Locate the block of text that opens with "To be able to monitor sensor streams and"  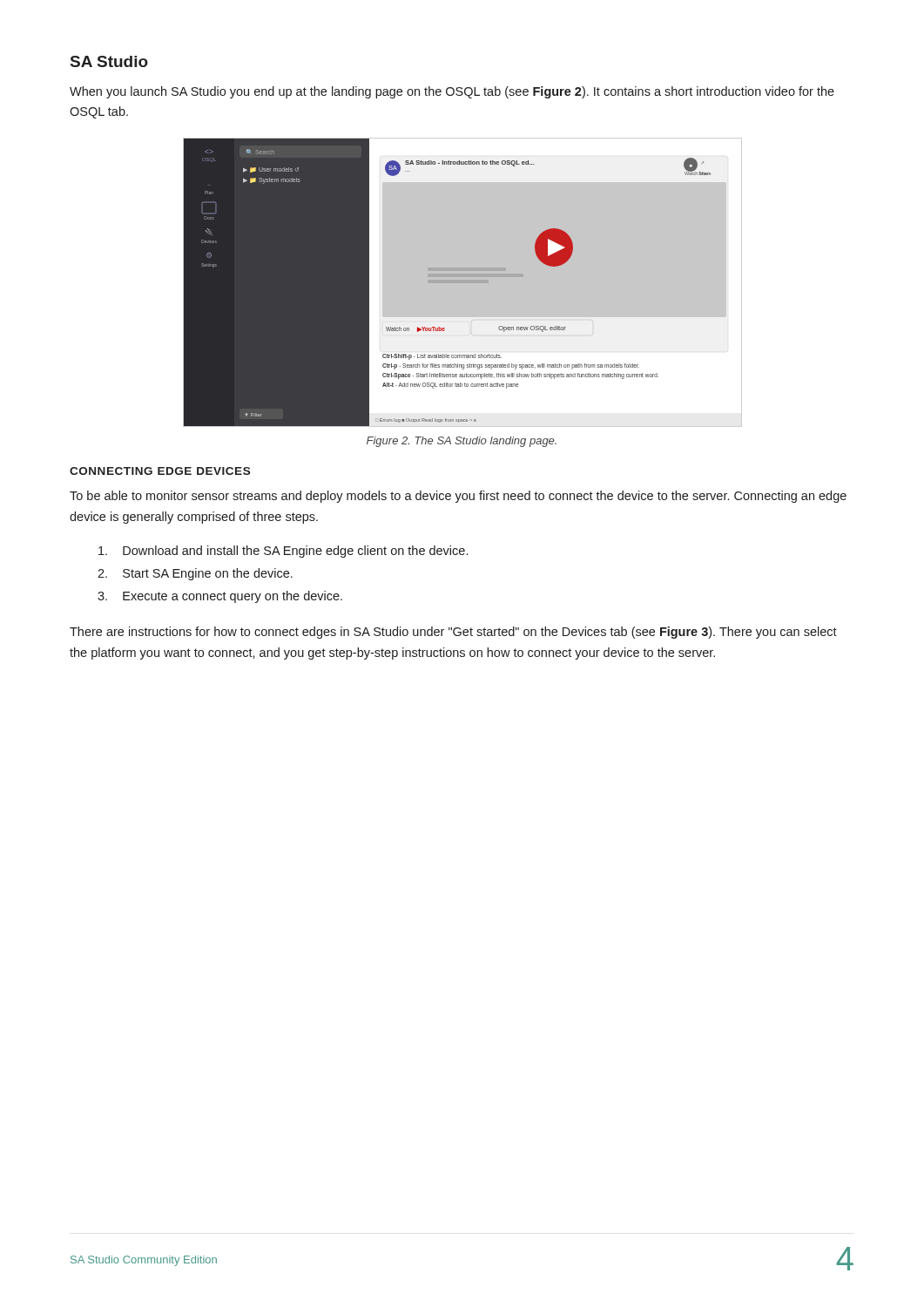[x=458, y=506]
